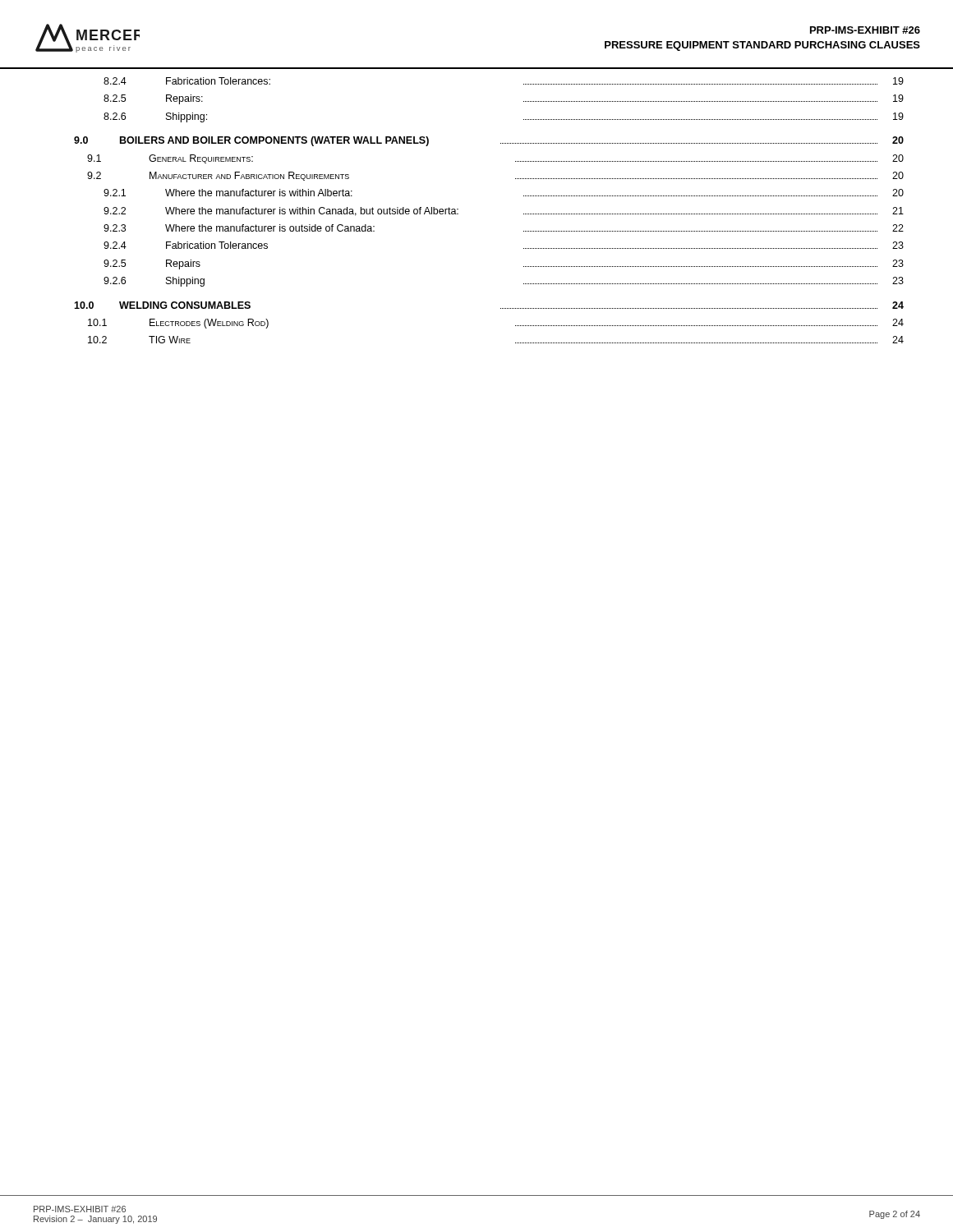Where is the passage that starts "9.2.2 Where the"?
Screen dimensions: 1232x953
[115, 211]
